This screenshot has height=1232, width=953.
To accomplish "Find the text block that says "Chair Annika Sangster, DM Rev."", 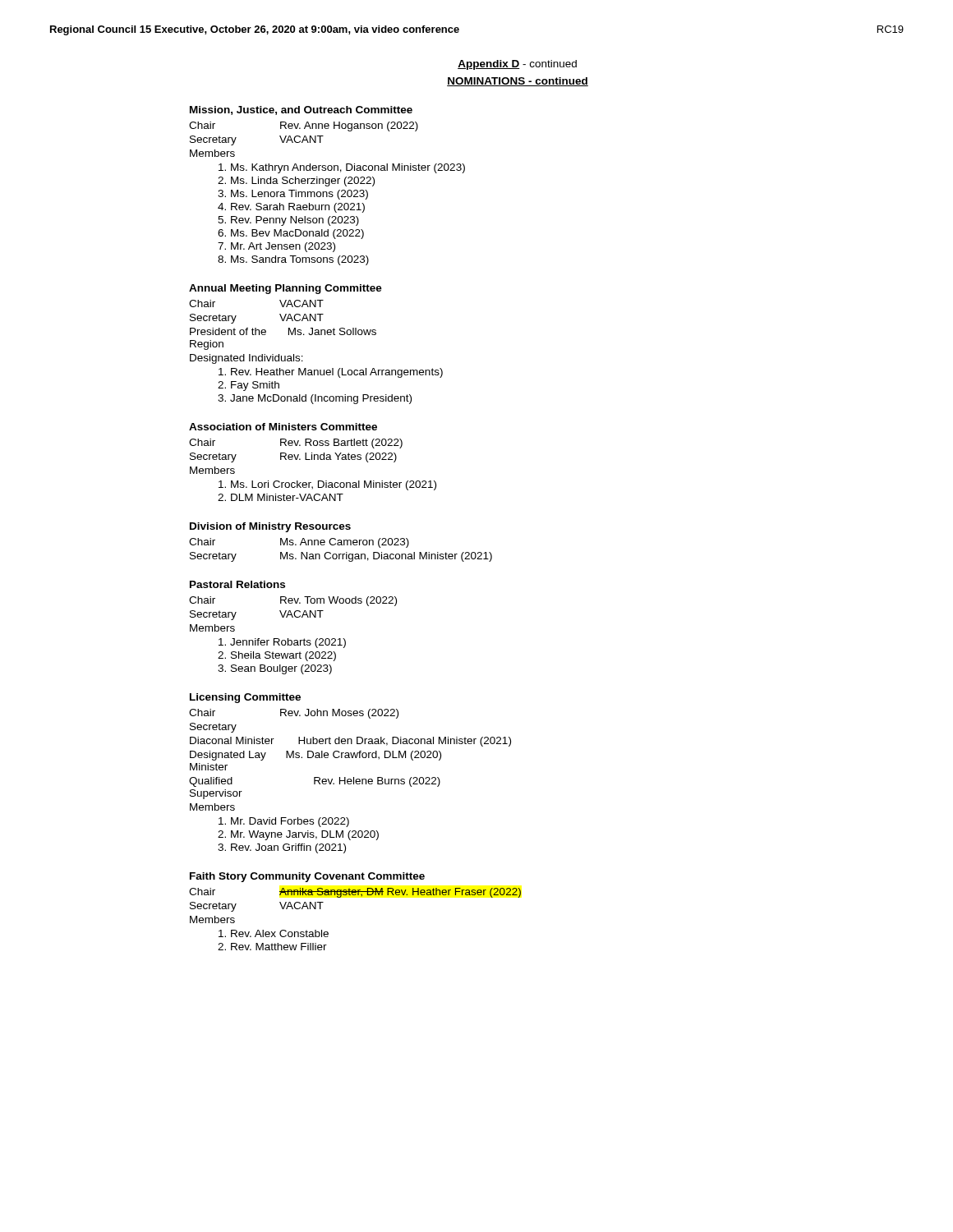I will [355, 893].
